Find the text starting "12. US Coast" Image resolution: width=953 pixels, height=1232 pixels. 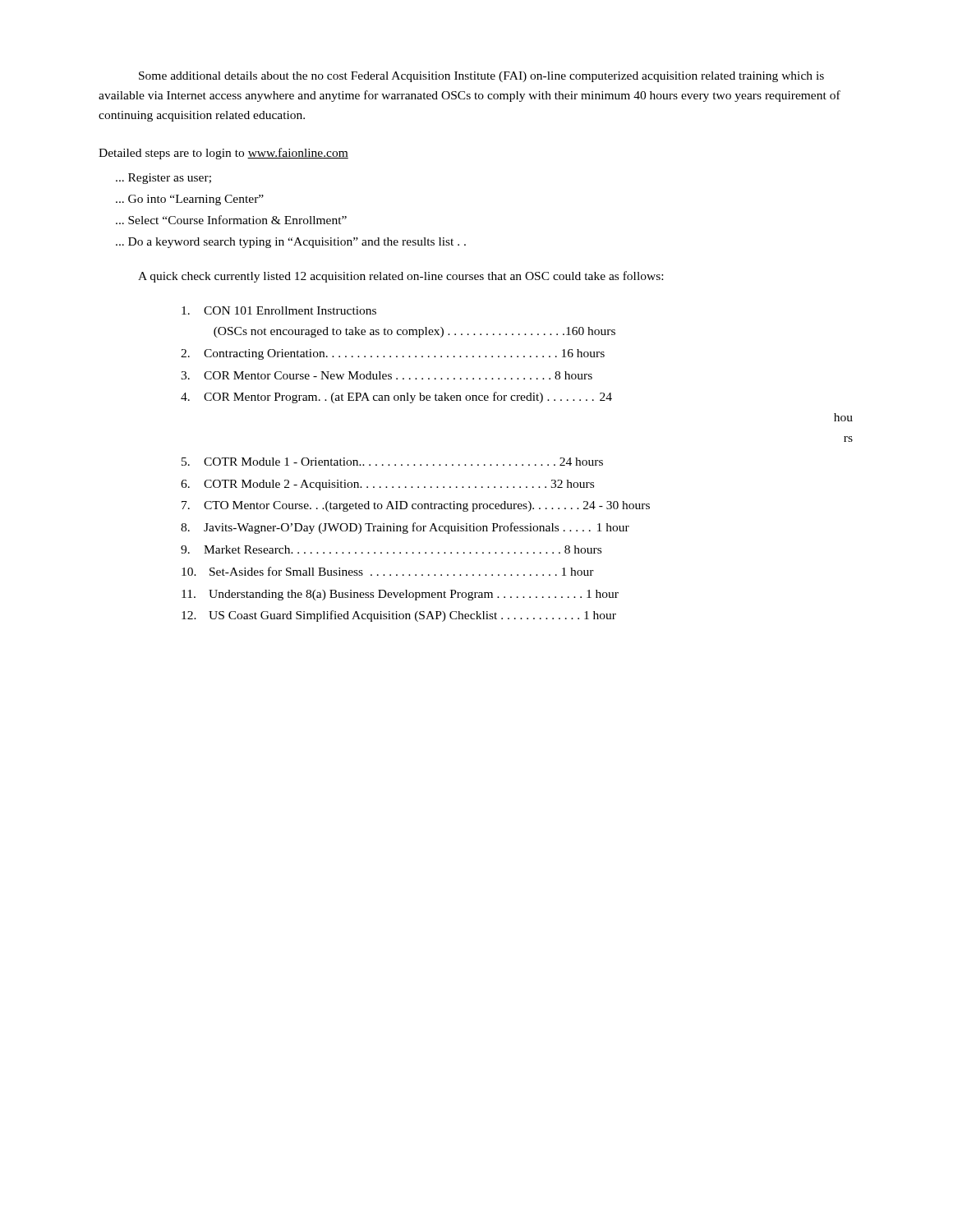coord(398,616)
